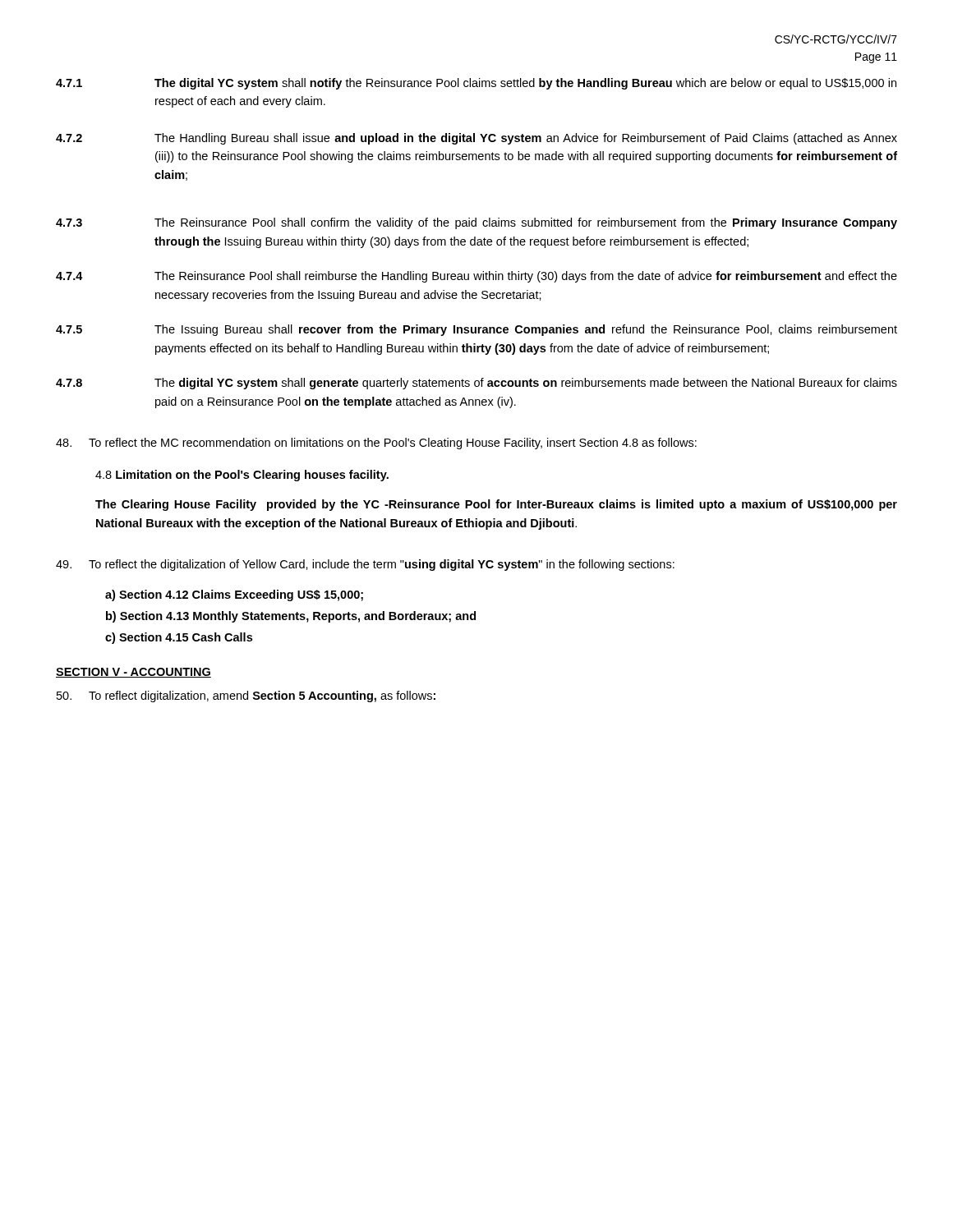This screenshot has width=953, height=1232.
Task: Select the list item with the text "b) Section 4.13"
Action: [291, 616]
